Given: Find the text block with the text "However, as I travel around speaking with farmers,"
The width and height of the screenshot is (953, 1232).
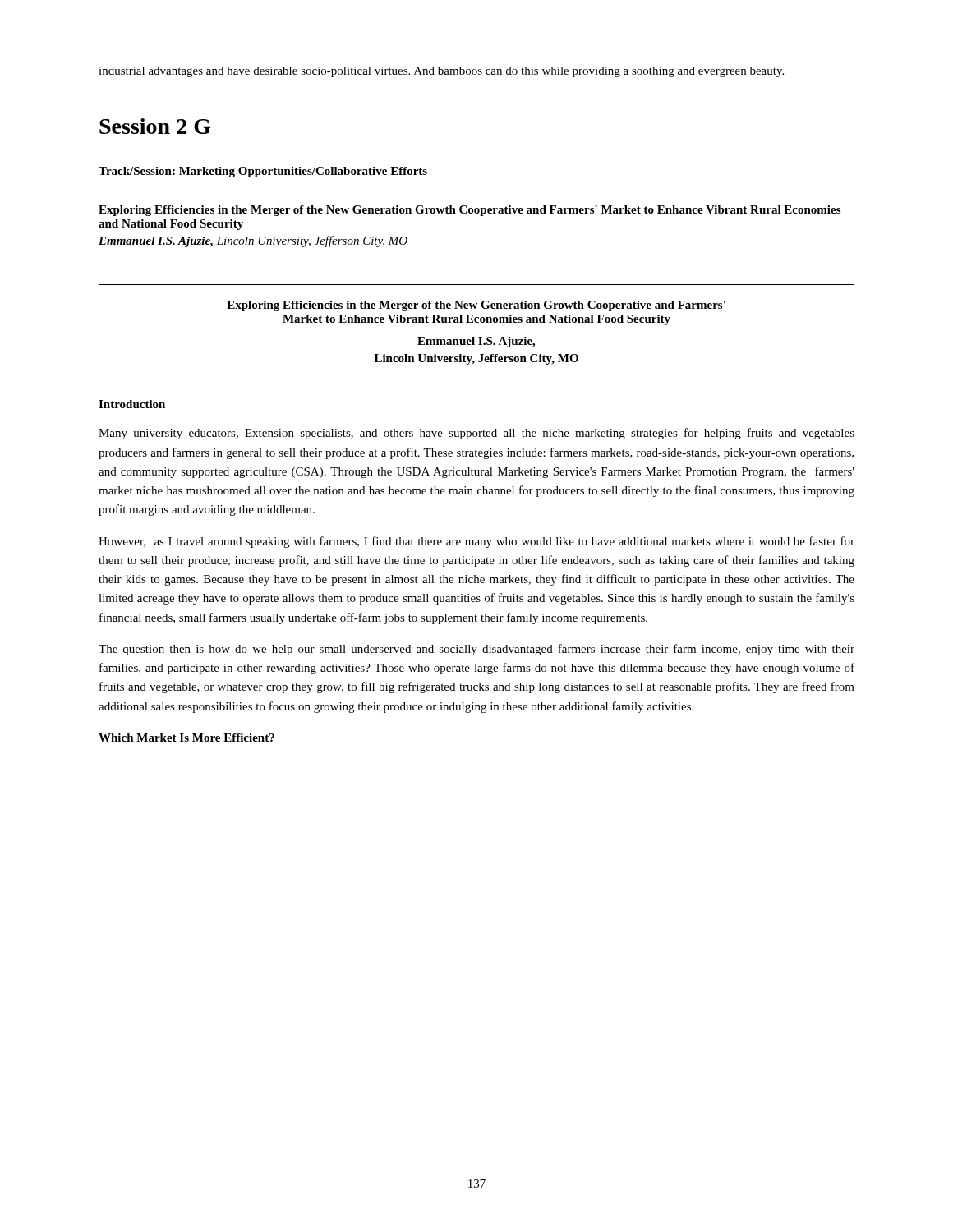Looking at the screenshot, I should point(476,580).
